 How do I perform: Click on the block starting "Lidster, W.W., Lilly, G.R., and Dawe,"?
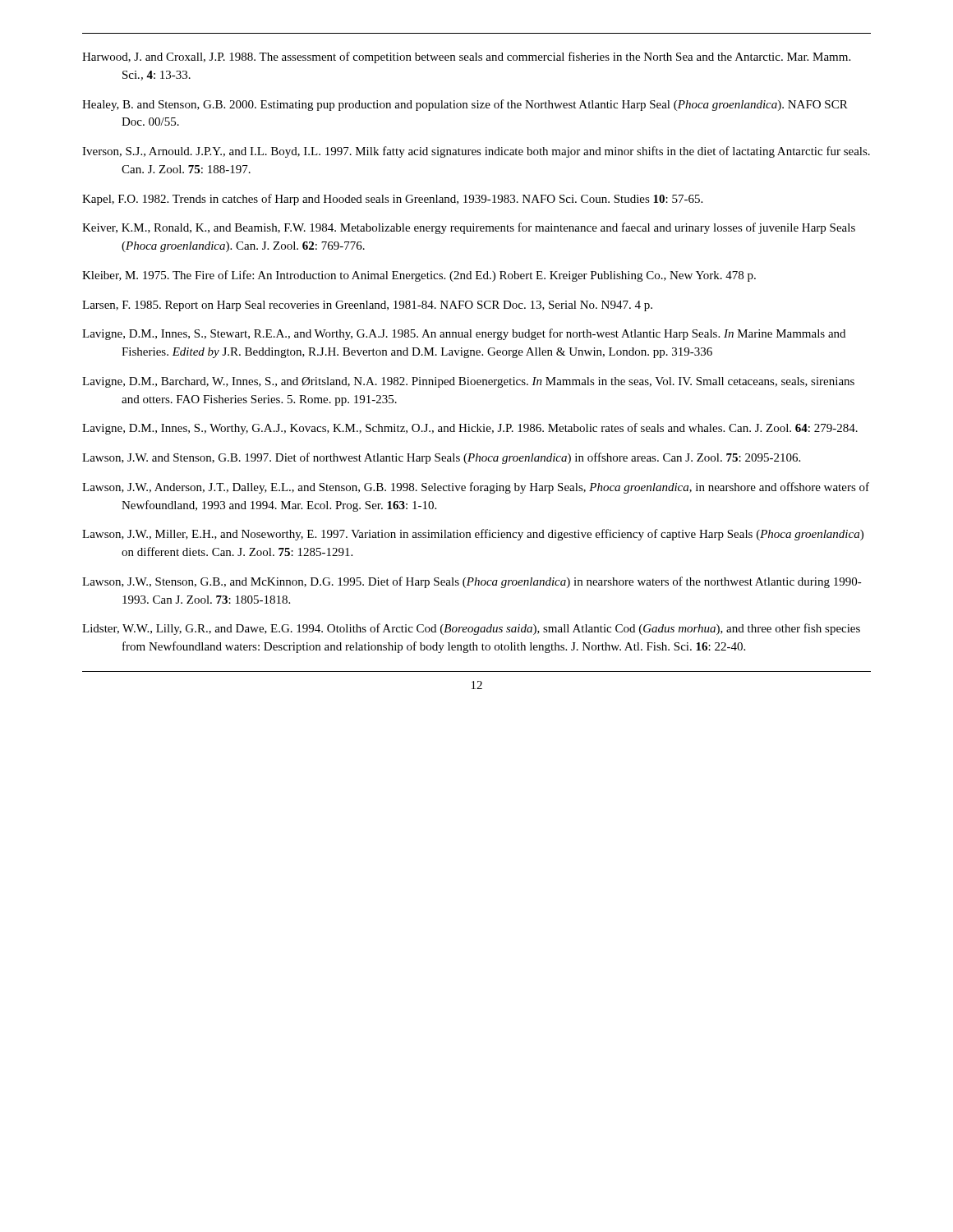tap(471, 637)
